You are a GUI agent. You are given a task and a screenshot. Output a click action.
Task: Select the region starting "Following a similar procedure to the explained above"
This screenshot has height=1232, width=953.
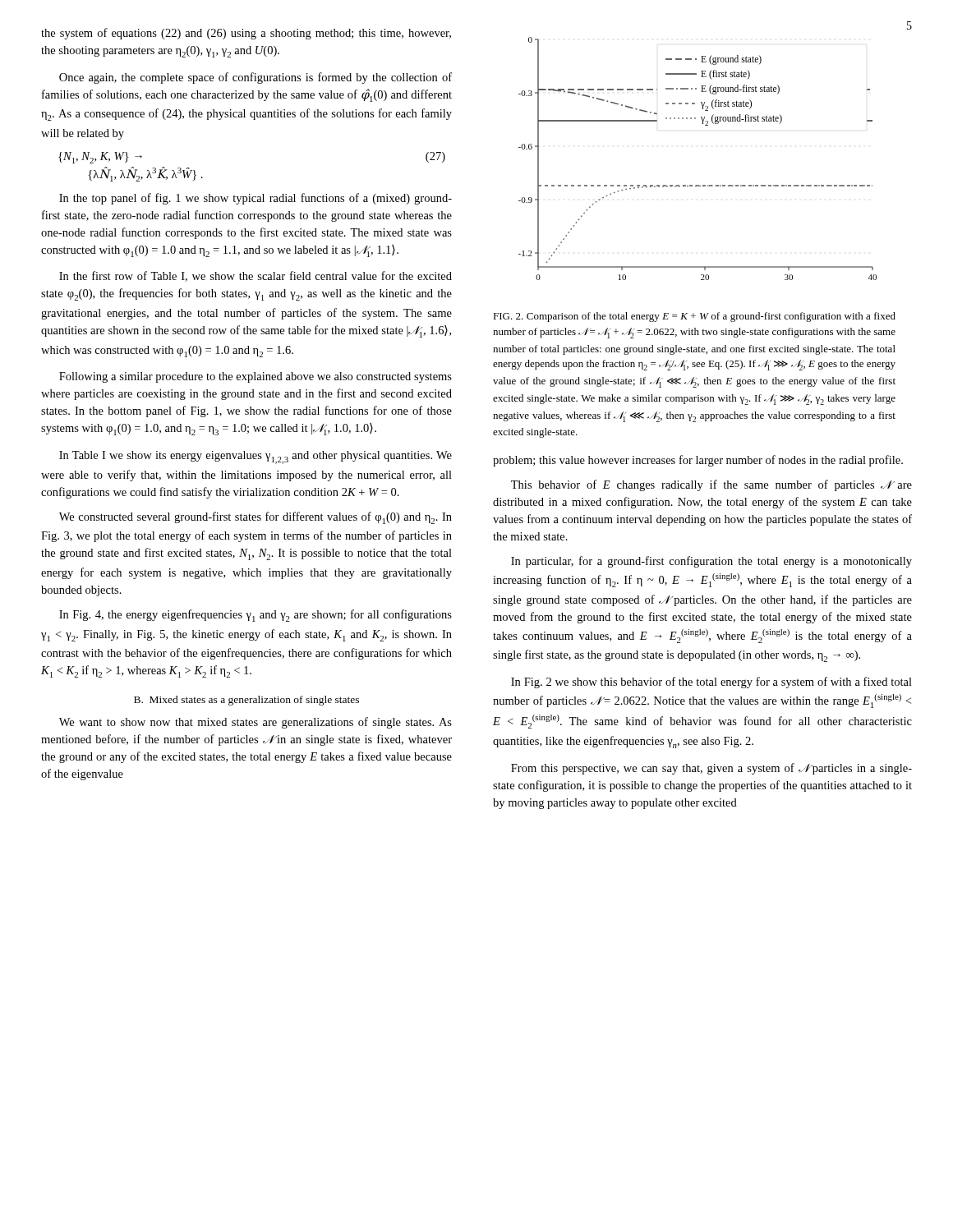[x=246, y=404]
